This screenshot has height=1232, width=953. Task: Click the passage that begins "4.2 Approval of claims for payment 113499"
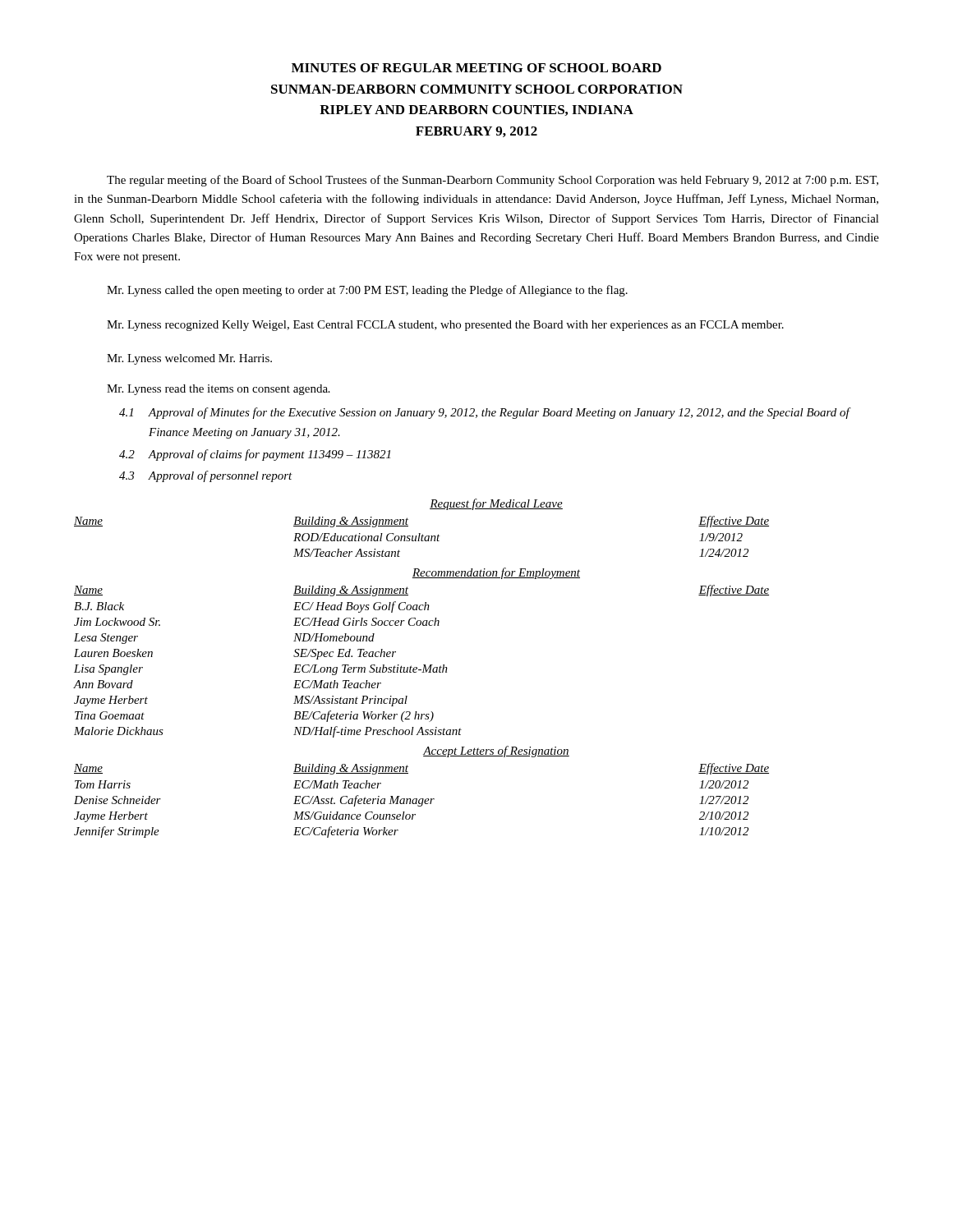(255, 454)
